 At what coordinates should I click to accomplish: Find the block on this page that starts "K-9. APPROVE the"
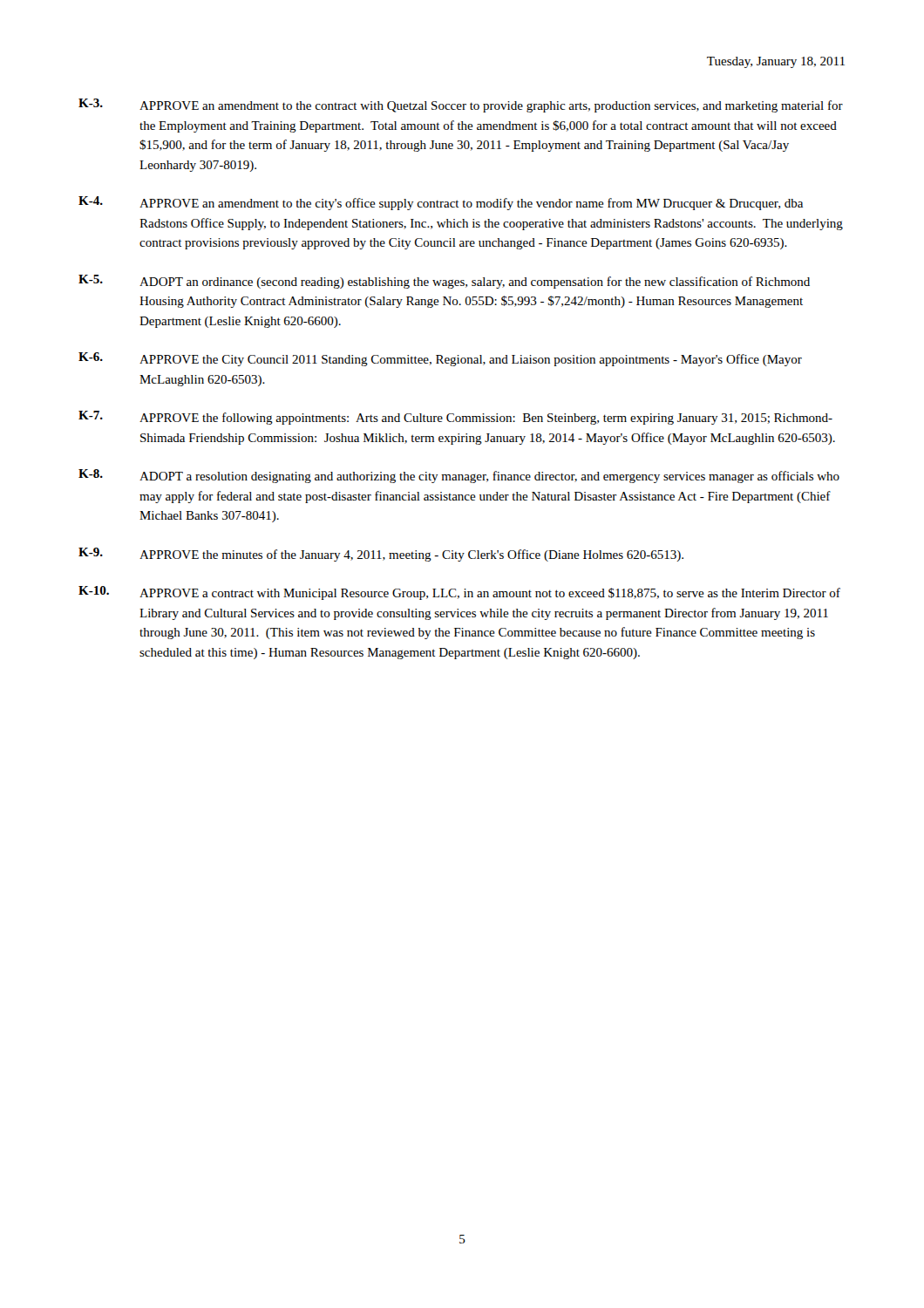point(462,554)
